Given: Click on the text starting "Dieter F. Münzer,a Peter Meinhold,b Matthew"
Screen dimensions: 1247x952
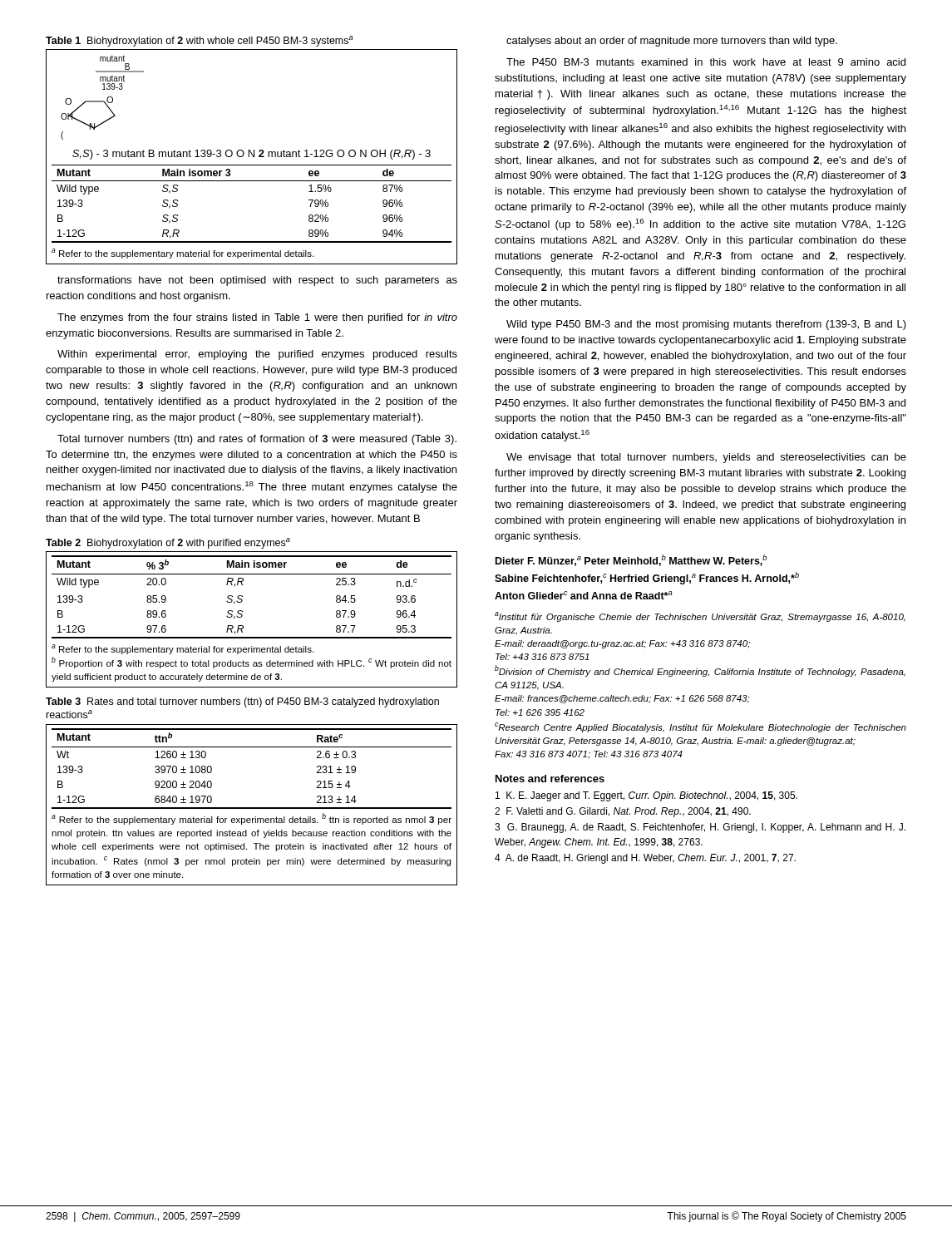Looking at the screenshot, I should click(x=647, y=578).
